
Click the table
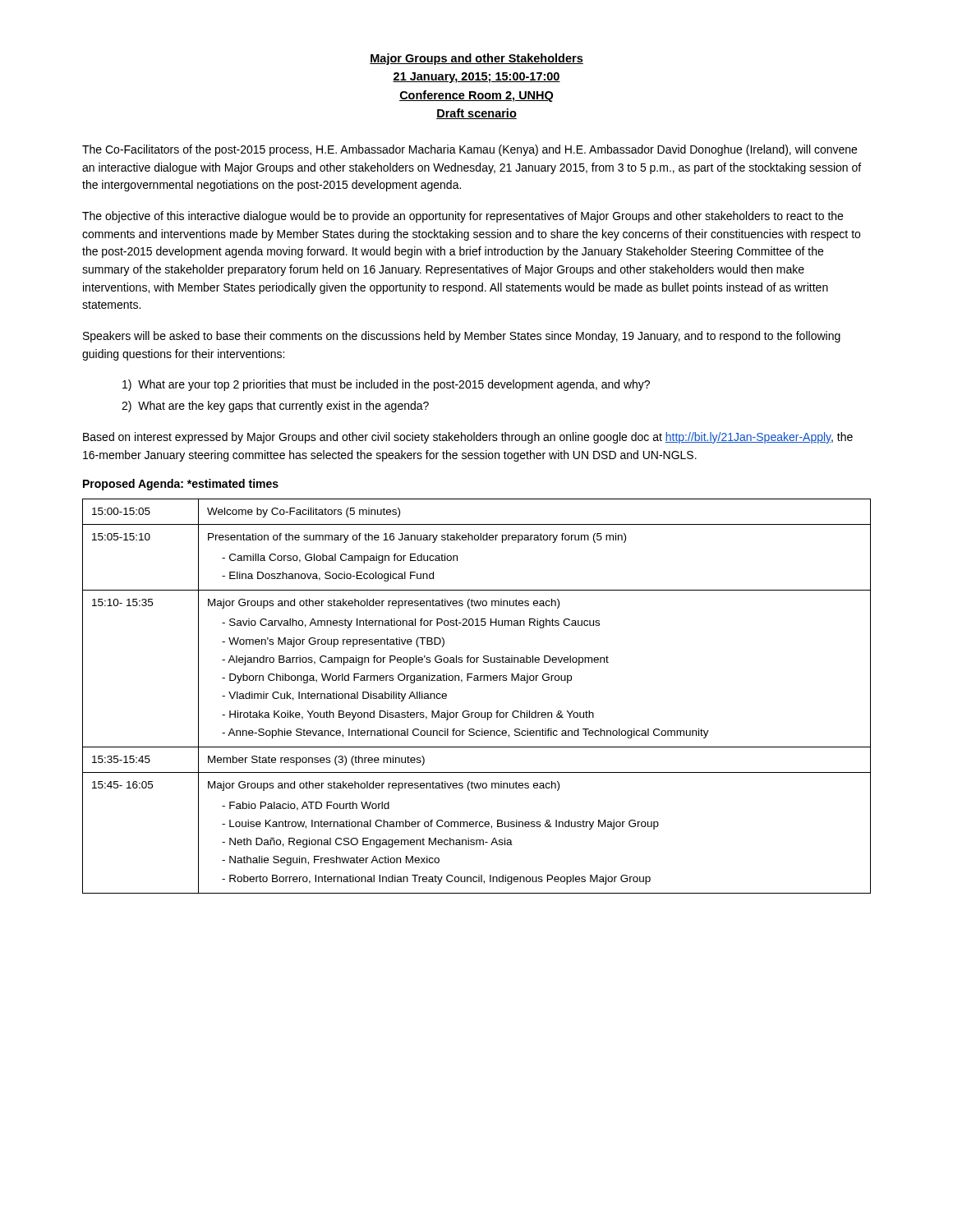pyautogui.click(x=476, y=696)
